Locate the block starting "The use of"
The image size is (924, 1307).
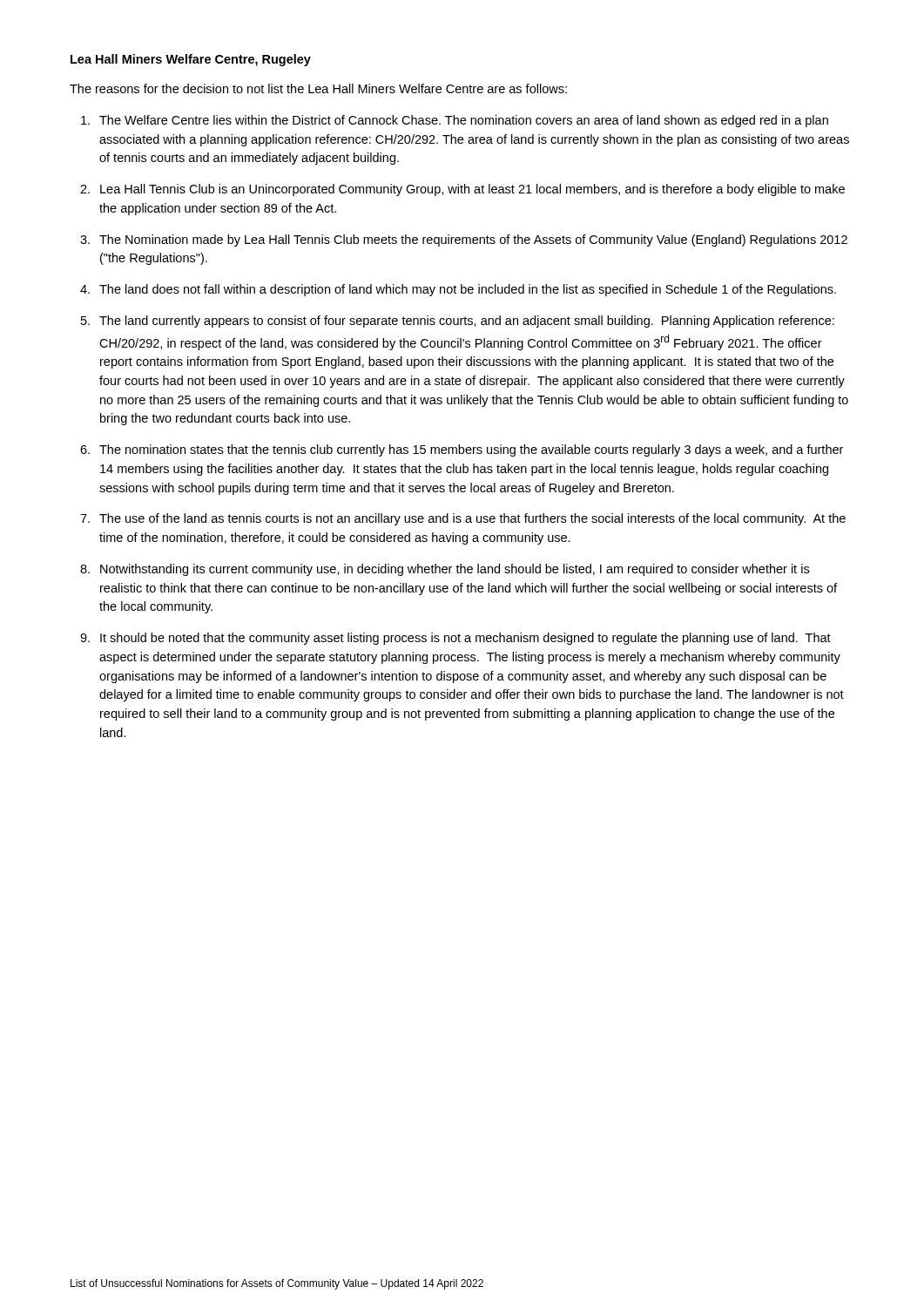tap(474, 529)
